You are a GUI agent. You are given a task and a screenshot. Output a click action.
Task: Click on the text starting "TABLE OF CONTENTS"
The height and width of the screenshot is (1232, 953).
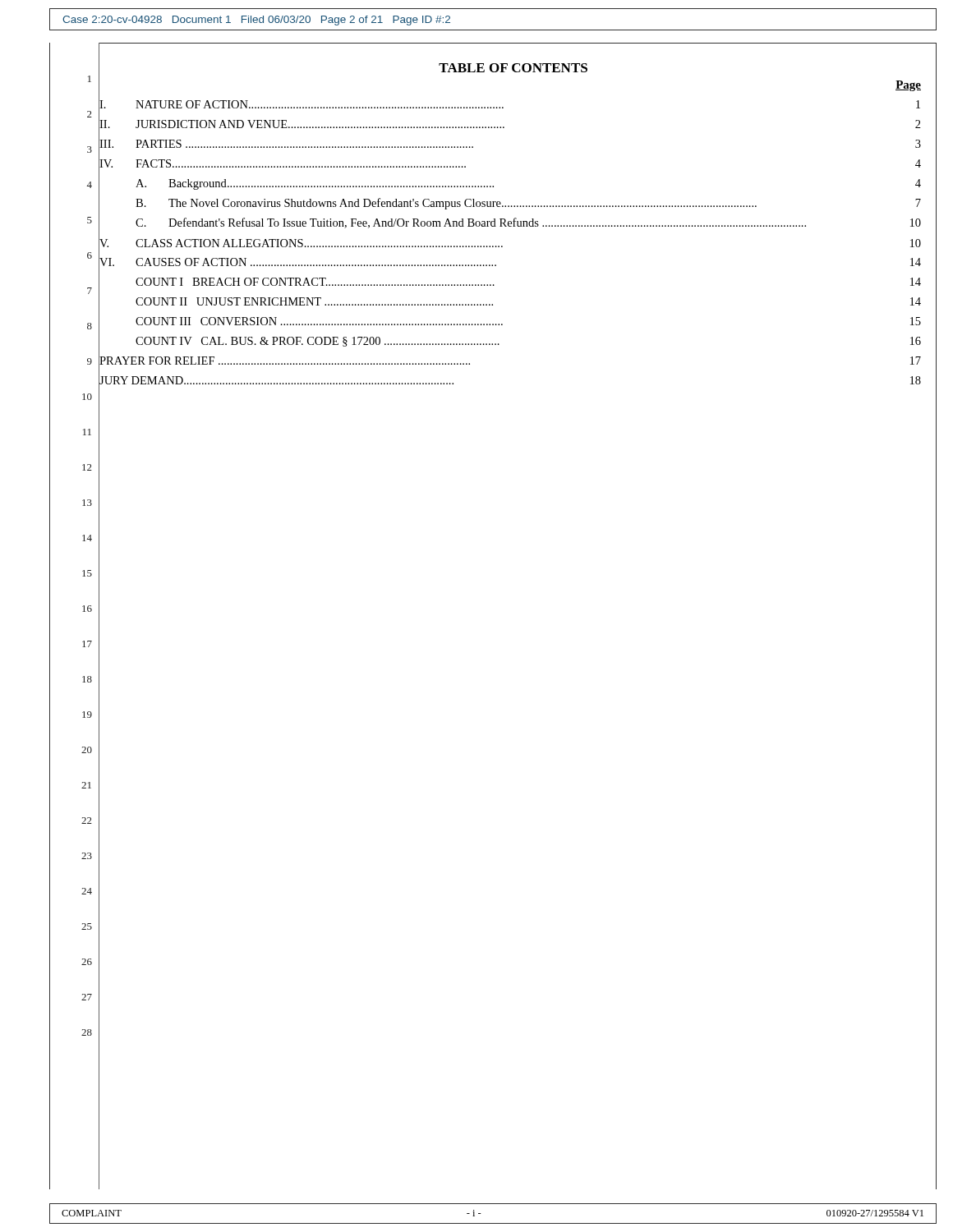click(x=513, y=68)
